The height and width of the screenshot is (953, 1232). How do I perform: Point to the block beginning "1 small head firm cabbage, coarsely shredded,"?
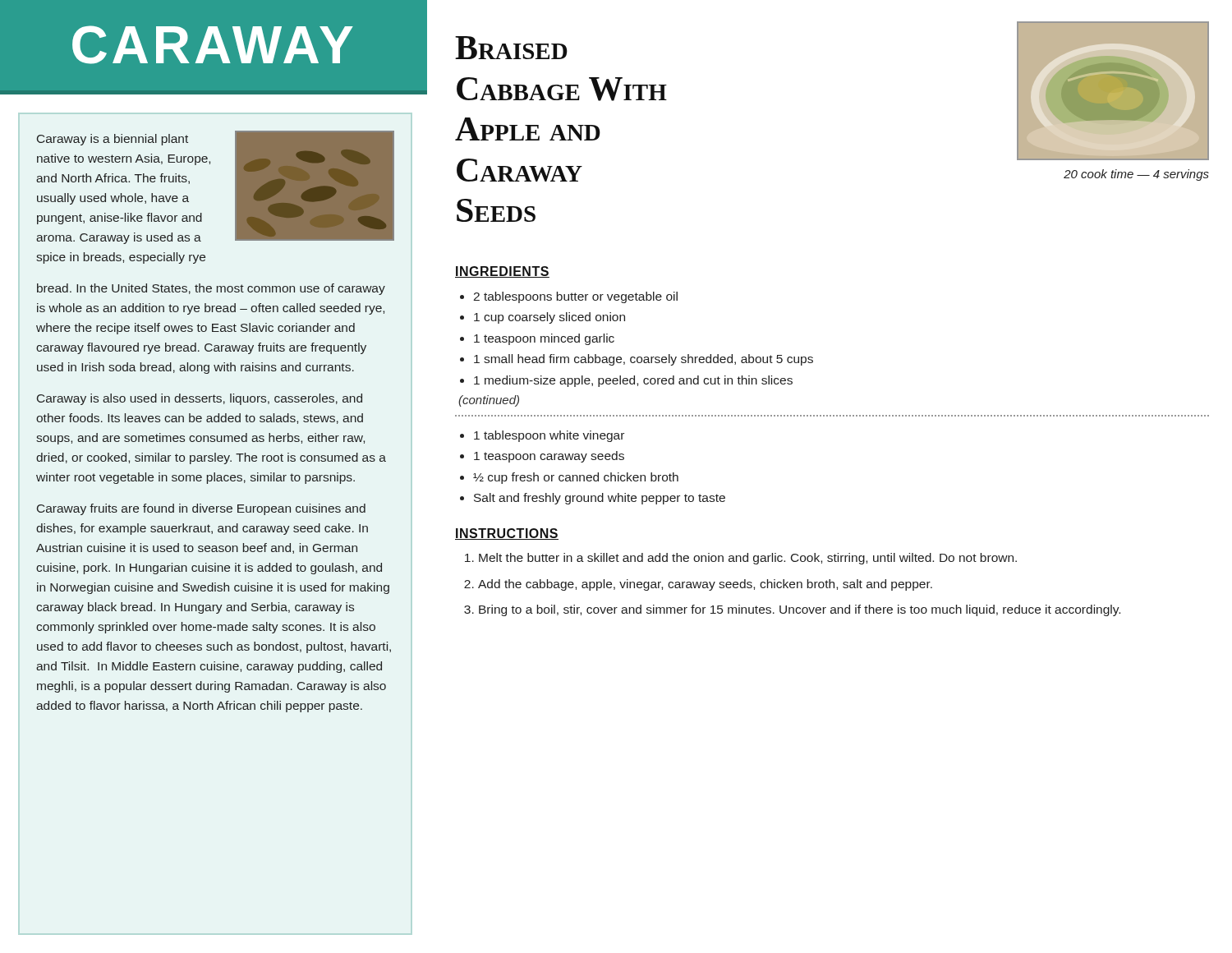pyautogui.click(x=643, y=359)
